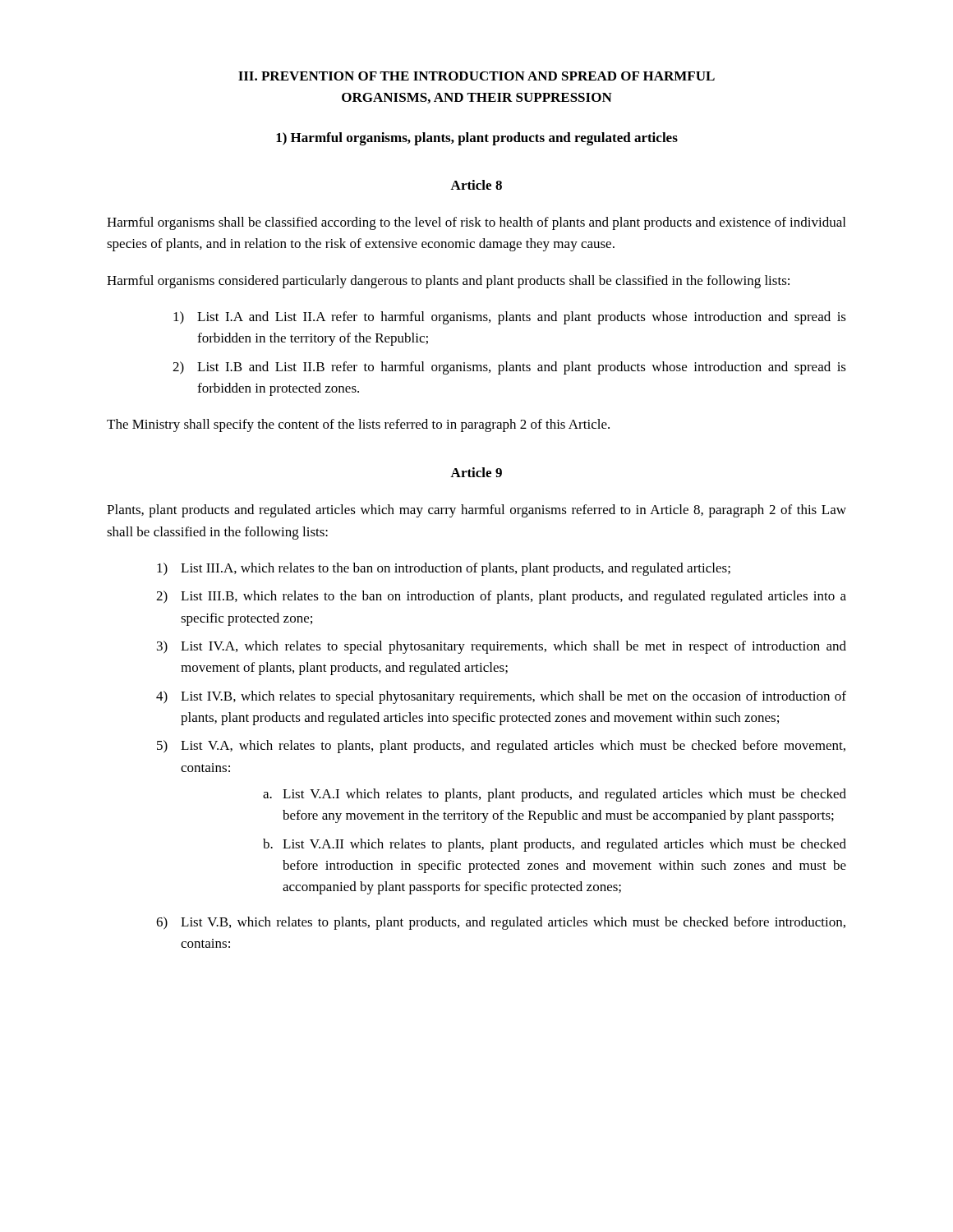Viewport: 953px width, 1232px height.
Task: Locate the text block that says "The Ministry shall specify the content"
Action: tap(359, 425)
